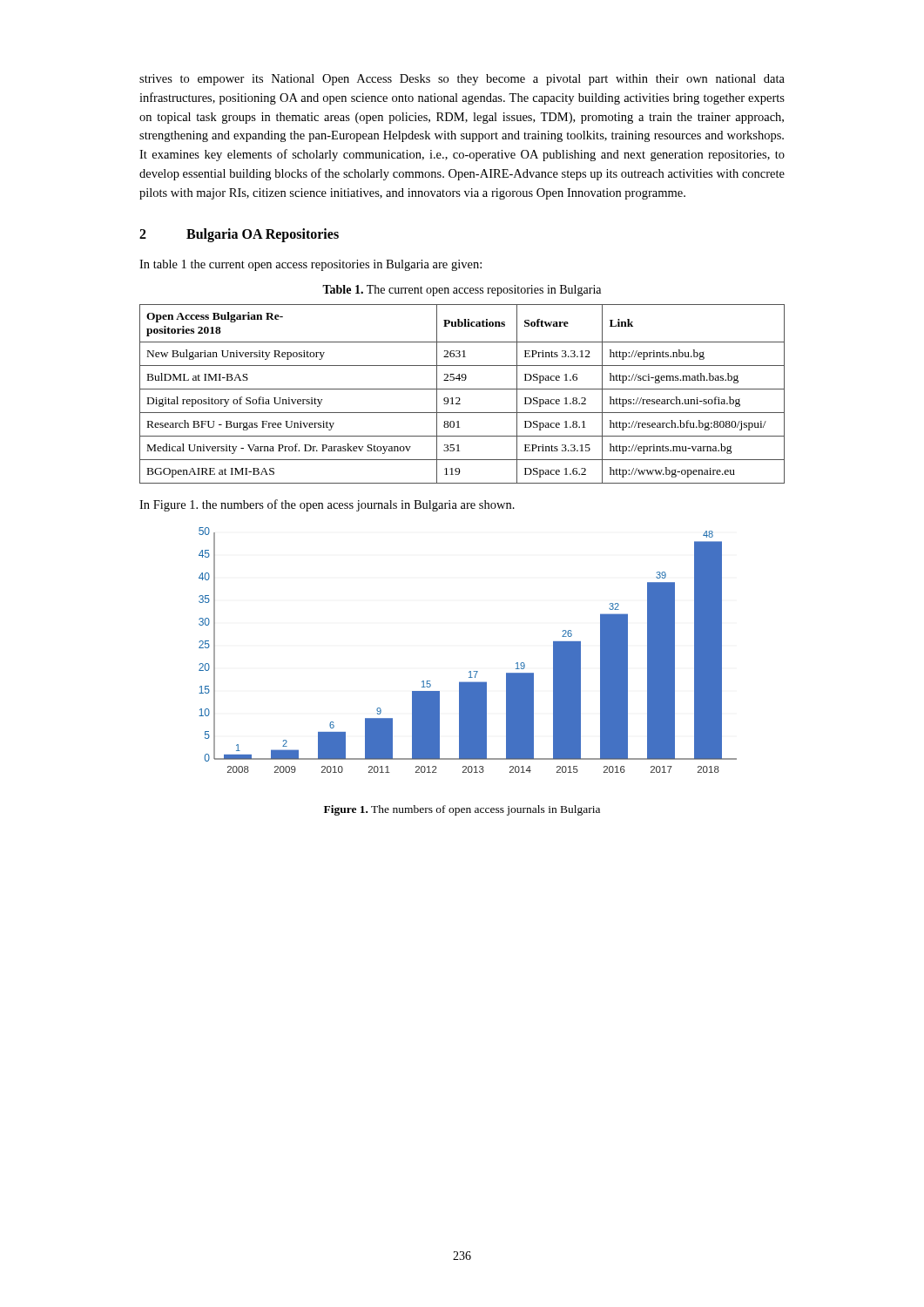Click the bar chart

point(462,660)
